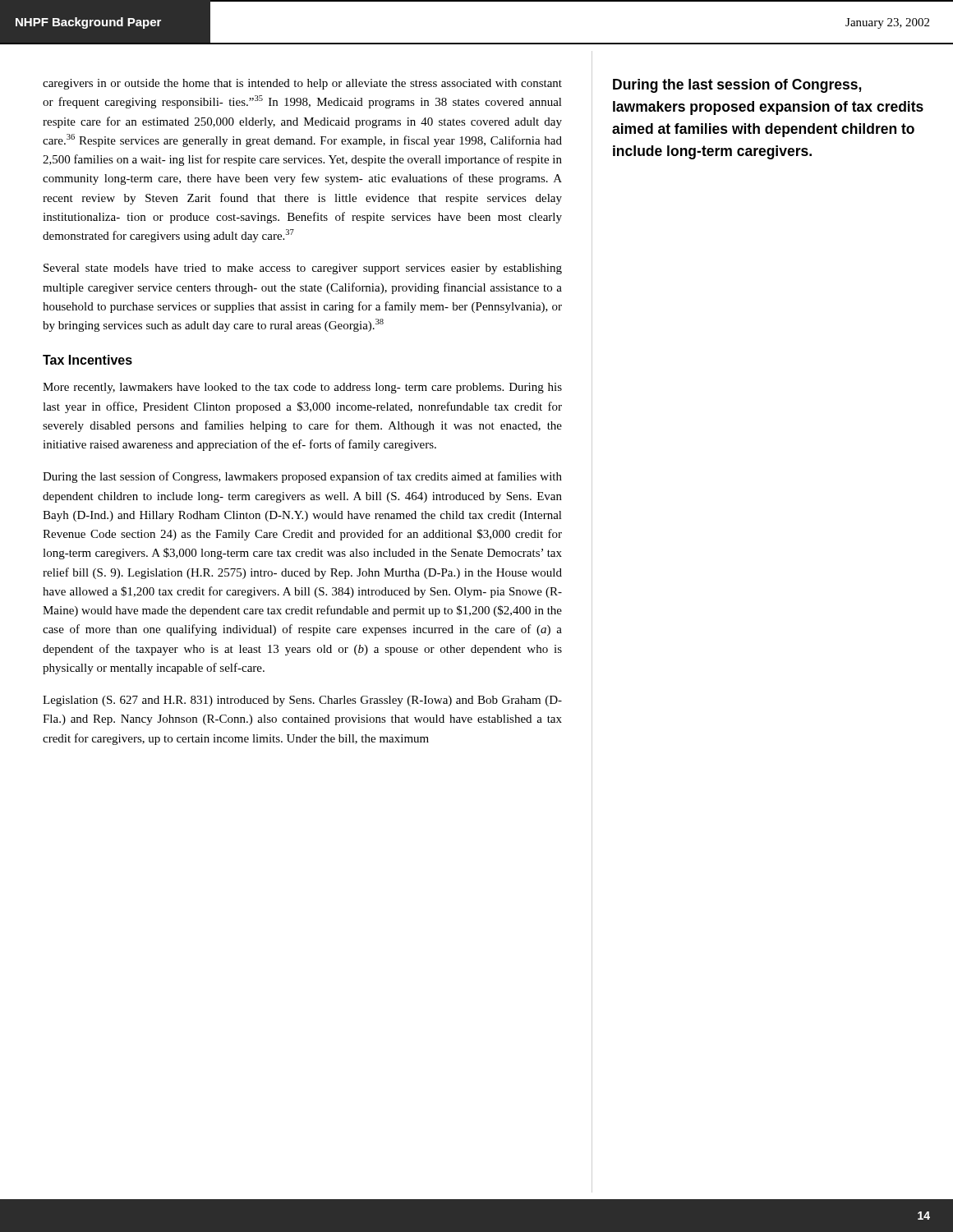The width and height of the screenshot is (953, 1232).
Task: Locate the block starting "Tax Incentives"
Action: tap(88, 360)
